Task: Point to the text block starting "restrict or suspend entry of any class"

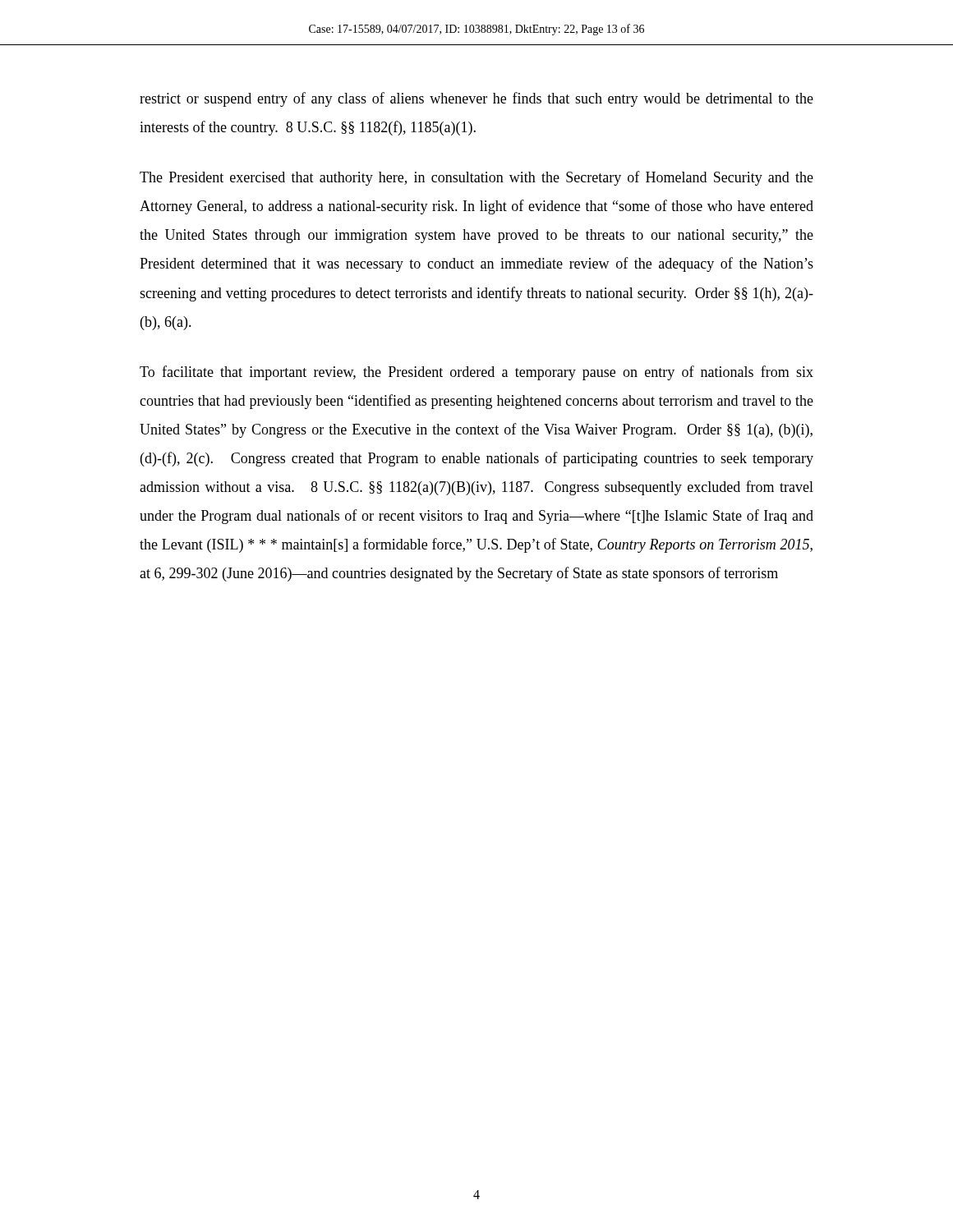Action: point(476,113)
